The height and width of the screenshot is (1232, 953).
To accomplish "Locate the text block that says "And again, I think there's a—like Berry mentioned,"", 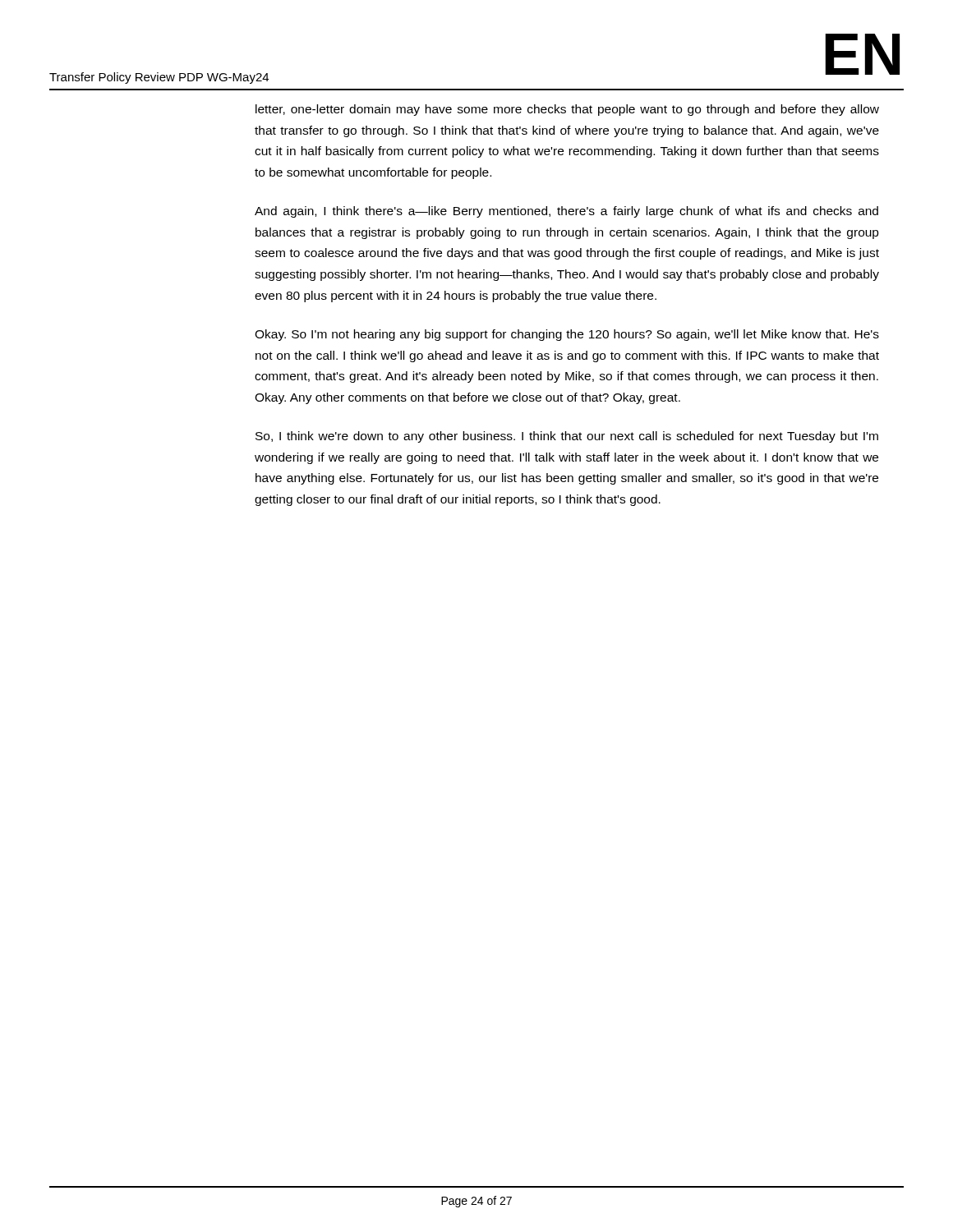I will (x=567, y=253).
